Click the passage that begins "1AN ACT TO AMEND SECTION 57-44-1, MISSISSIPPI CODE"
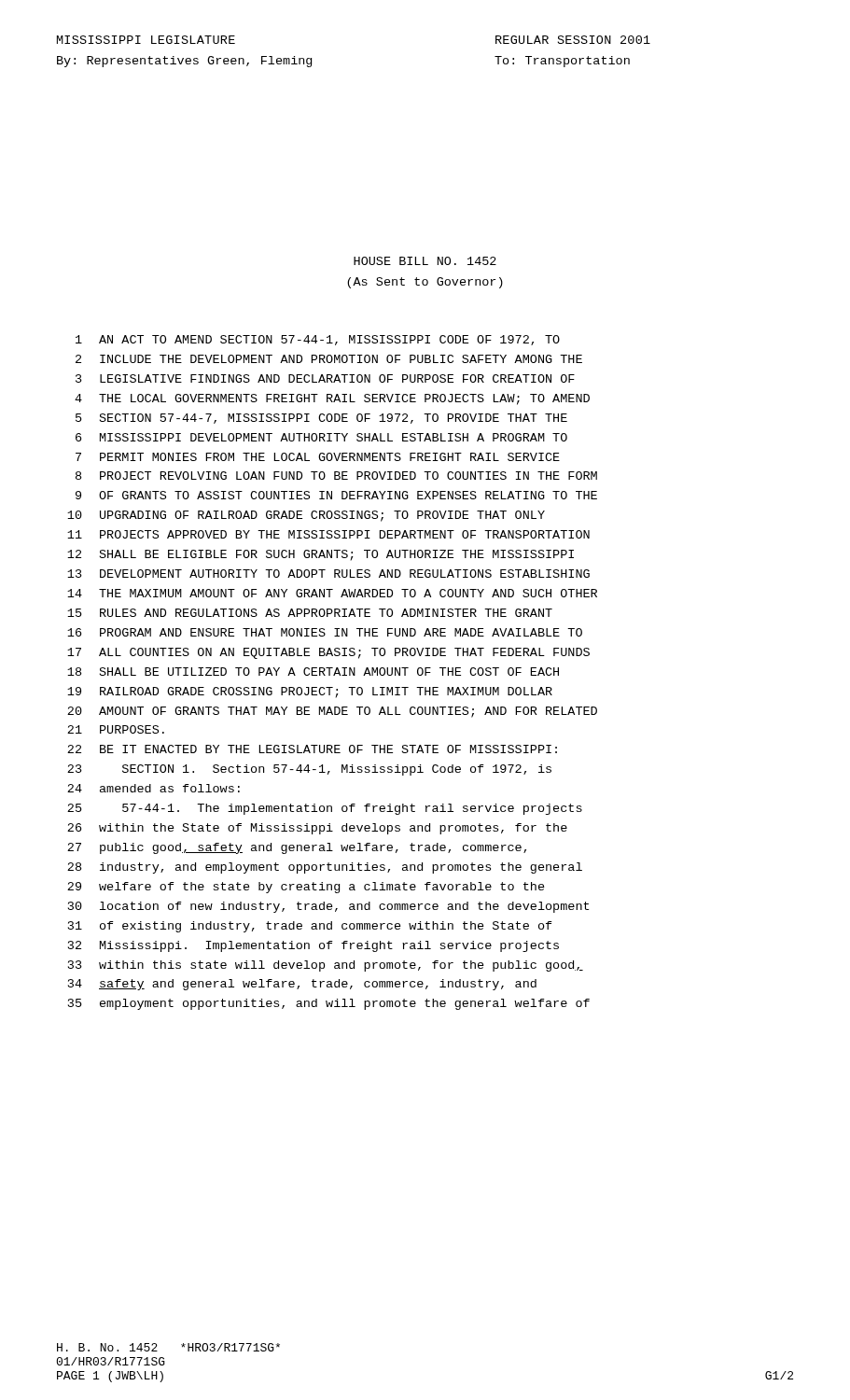Image resolution: width=850 pixels, height=1400 pixels. [x=425, y=673]
